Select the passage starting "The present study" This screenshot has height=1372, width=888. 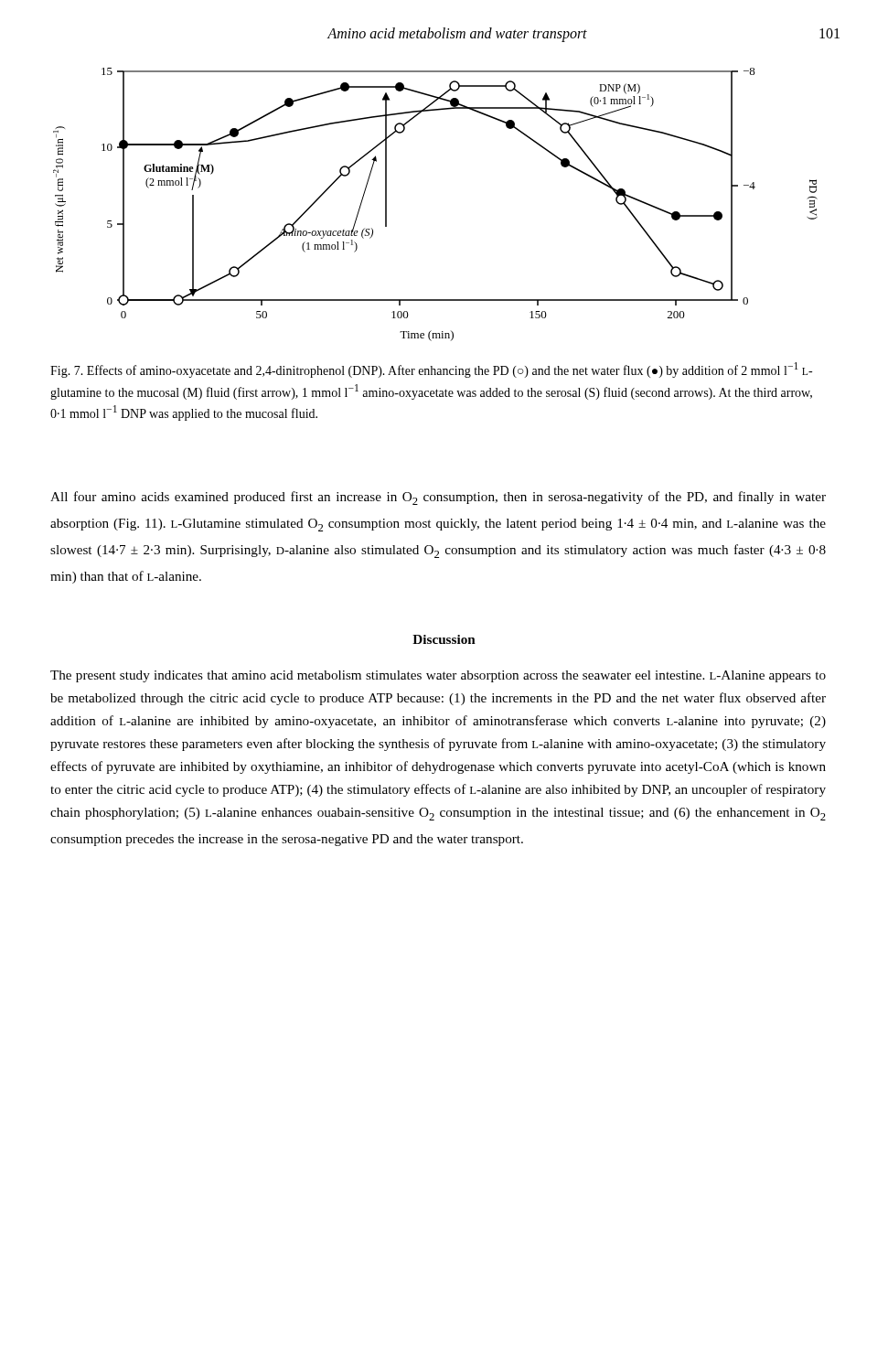(438, 757)
